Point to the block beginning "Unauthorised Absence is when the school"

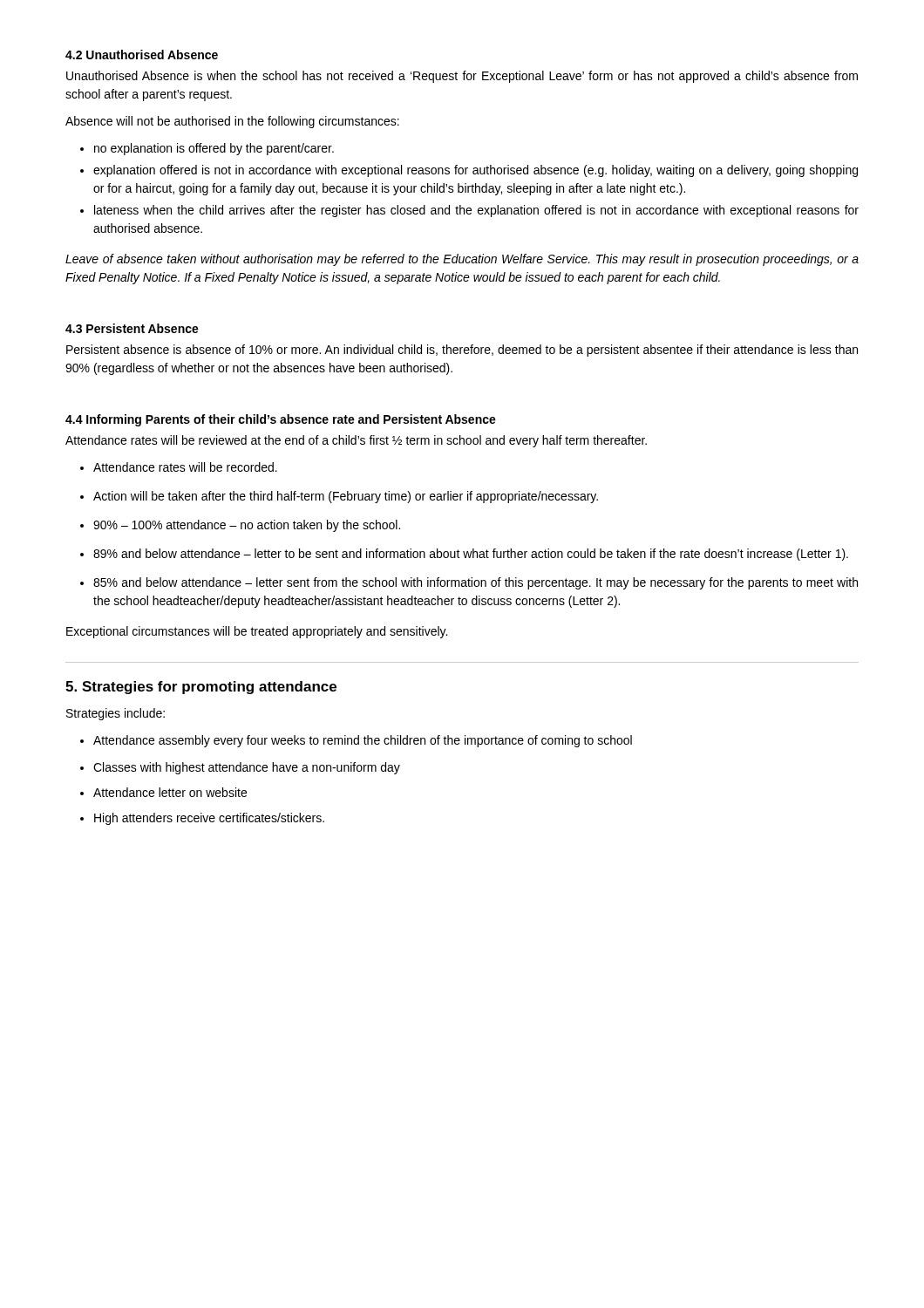pyautogui.click(x=462, y=85)
